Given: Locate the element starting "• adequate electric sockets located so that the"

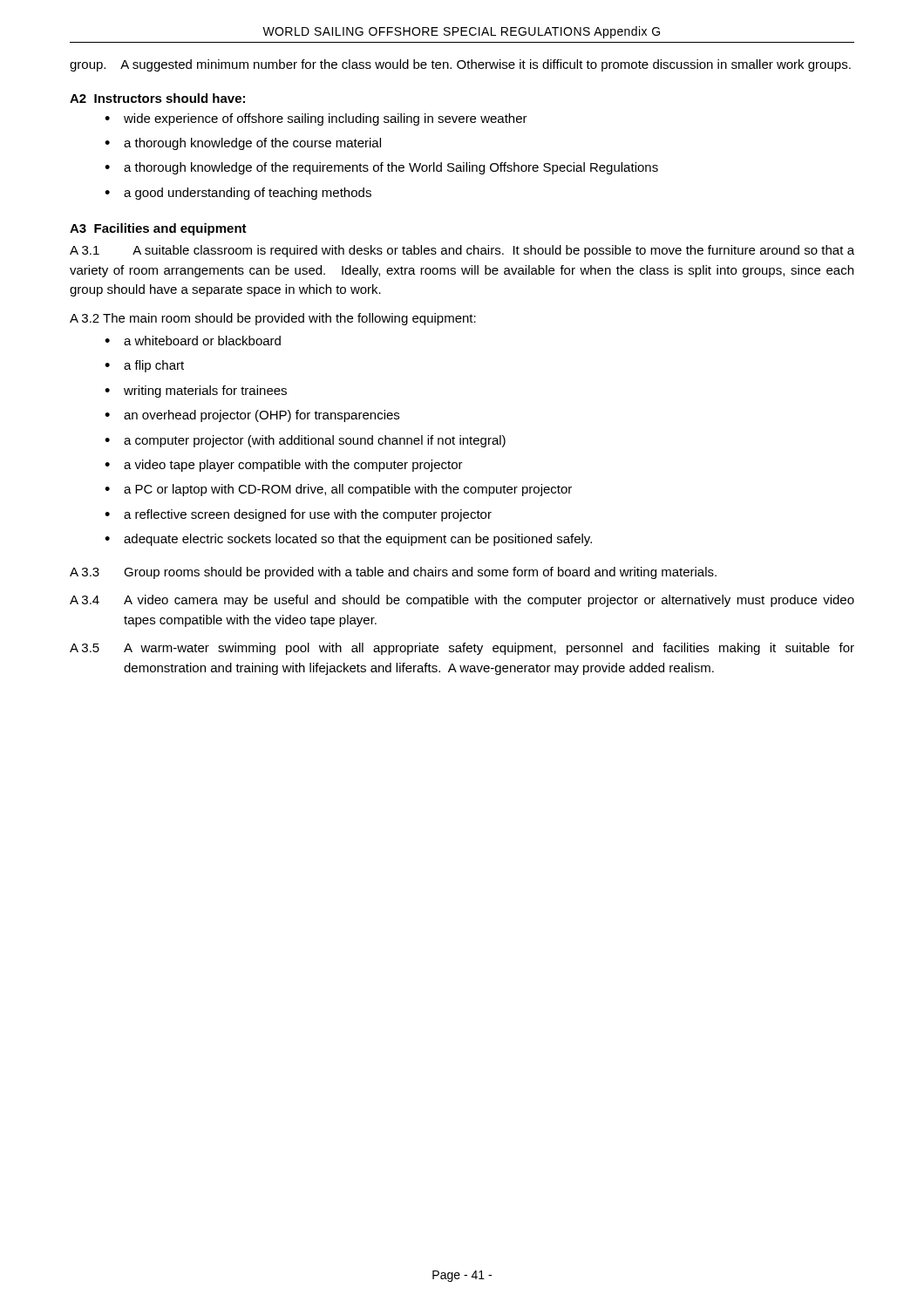Looking at the screenshot, I should (x=479, y=540).
